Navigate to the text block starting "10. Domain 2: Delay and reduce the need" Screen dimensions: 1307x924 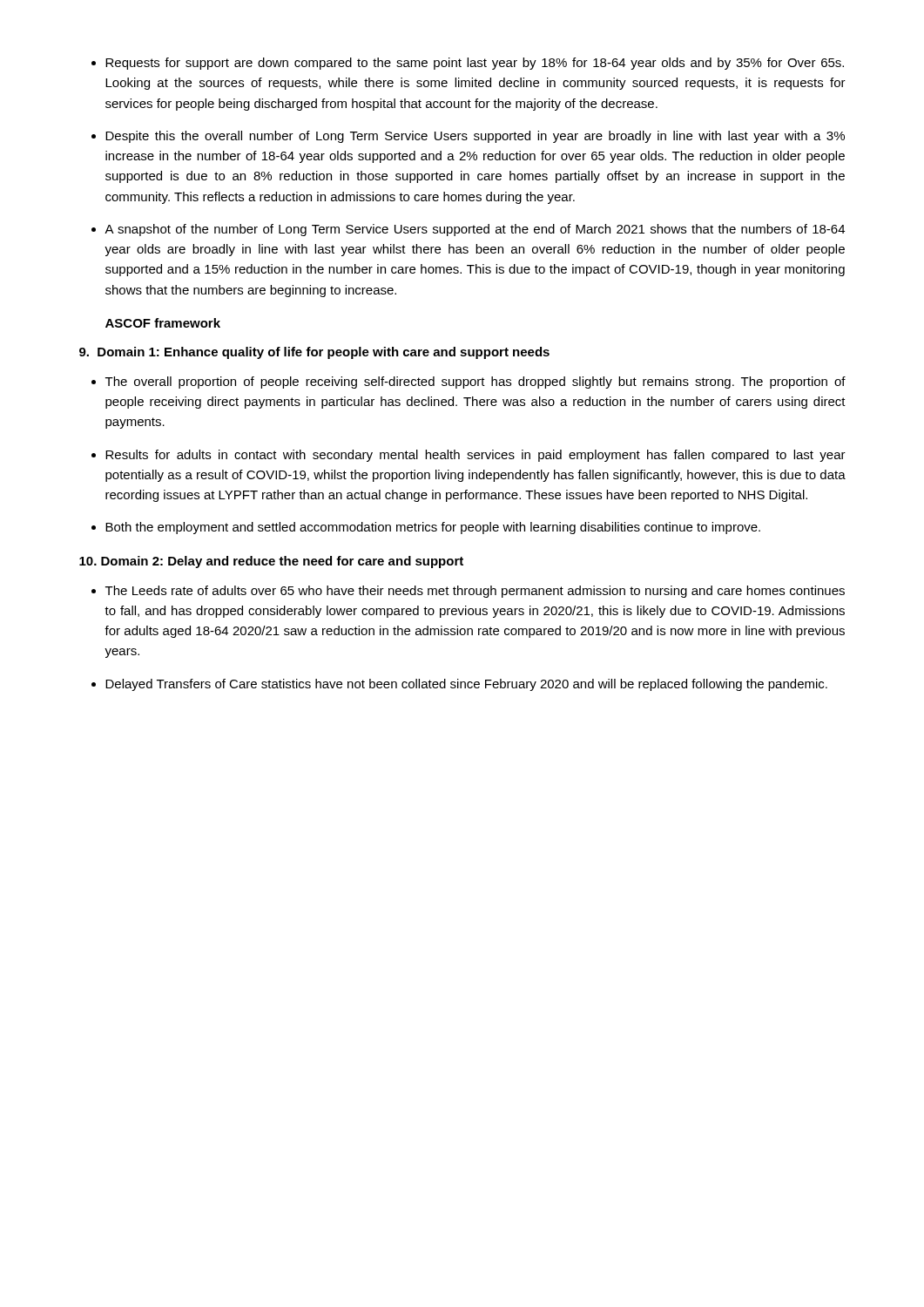point(271,560)
